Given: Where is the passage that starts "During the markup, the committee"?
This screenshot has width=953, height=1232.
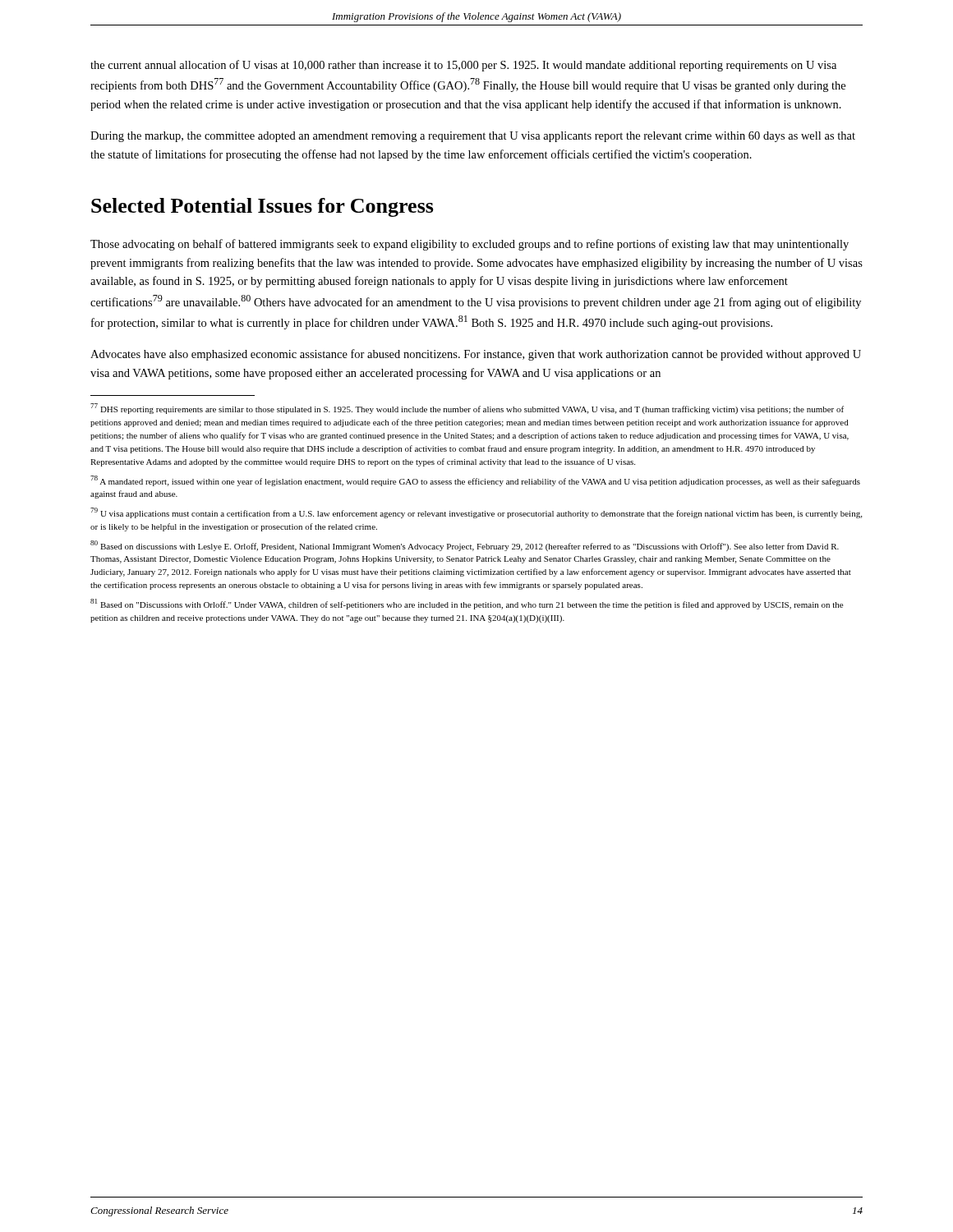Looking at the screenshot, I should pos(473,145).
